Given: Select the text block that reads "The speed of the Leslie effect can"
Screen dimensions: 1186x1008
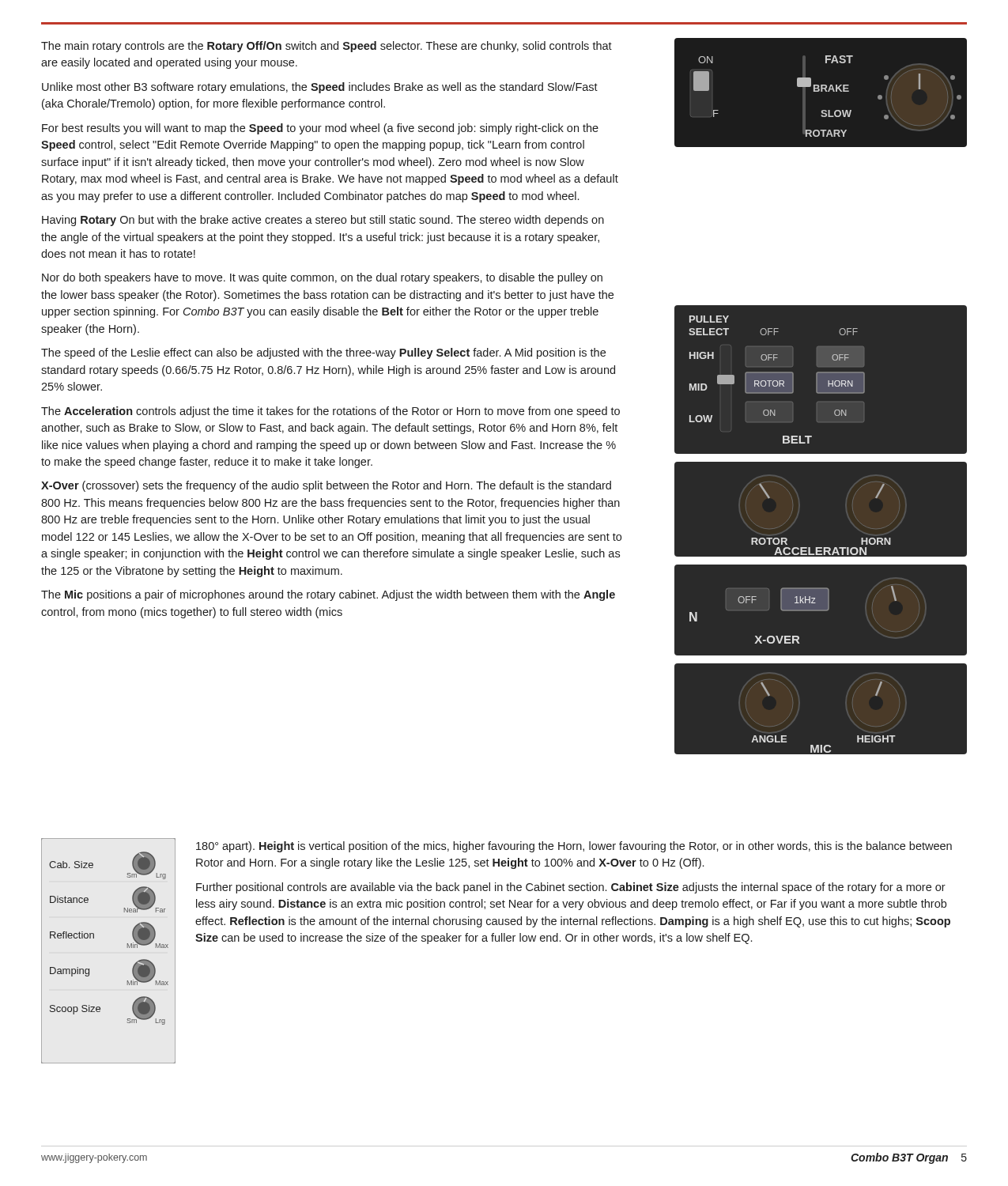Looking at the screenshot, I should pyautogui.click(x=332, y=370).
